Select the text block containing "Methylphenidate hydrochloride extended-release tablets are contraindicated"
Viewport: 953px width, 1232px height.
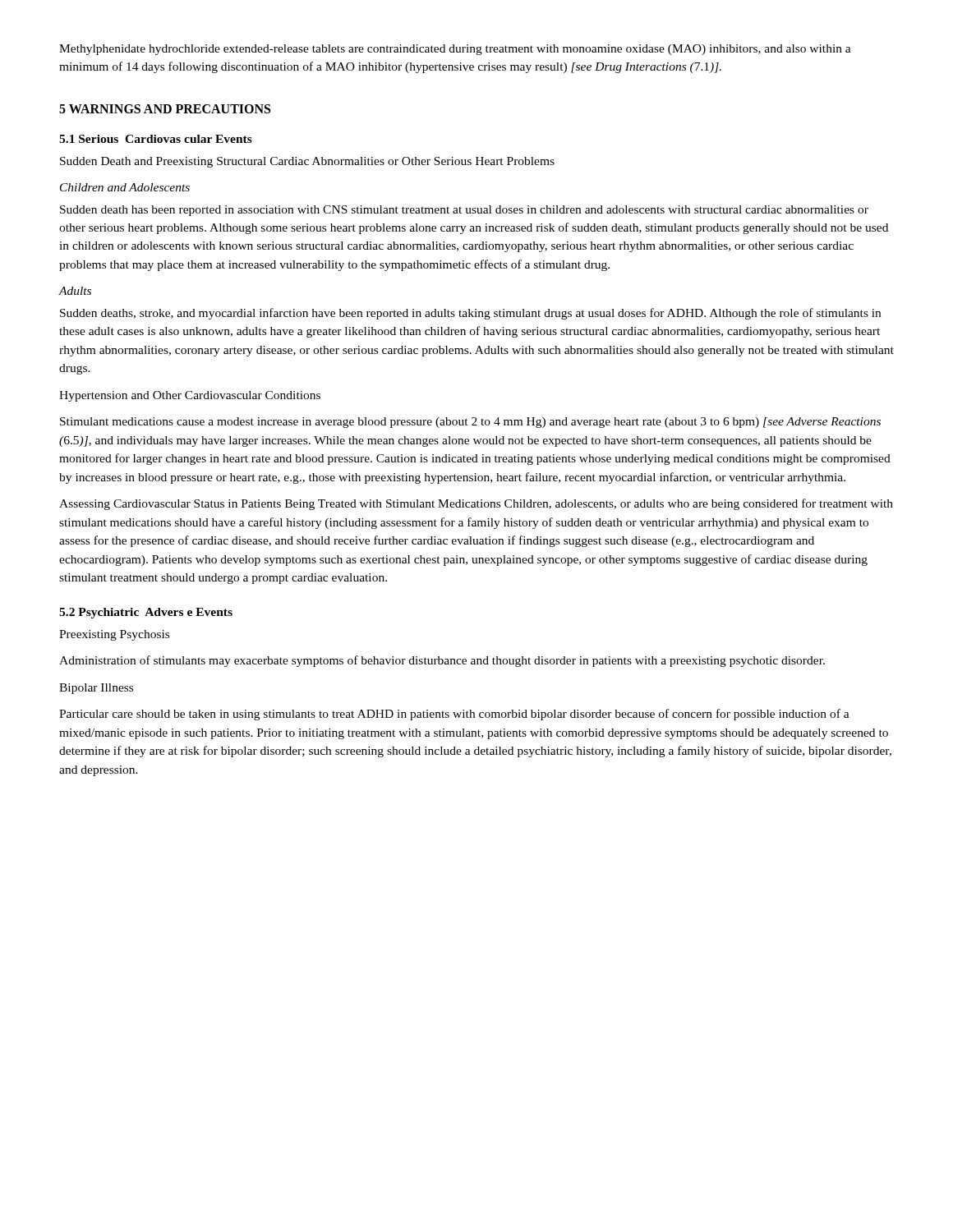pyautogui.click(x=476, y=58)
